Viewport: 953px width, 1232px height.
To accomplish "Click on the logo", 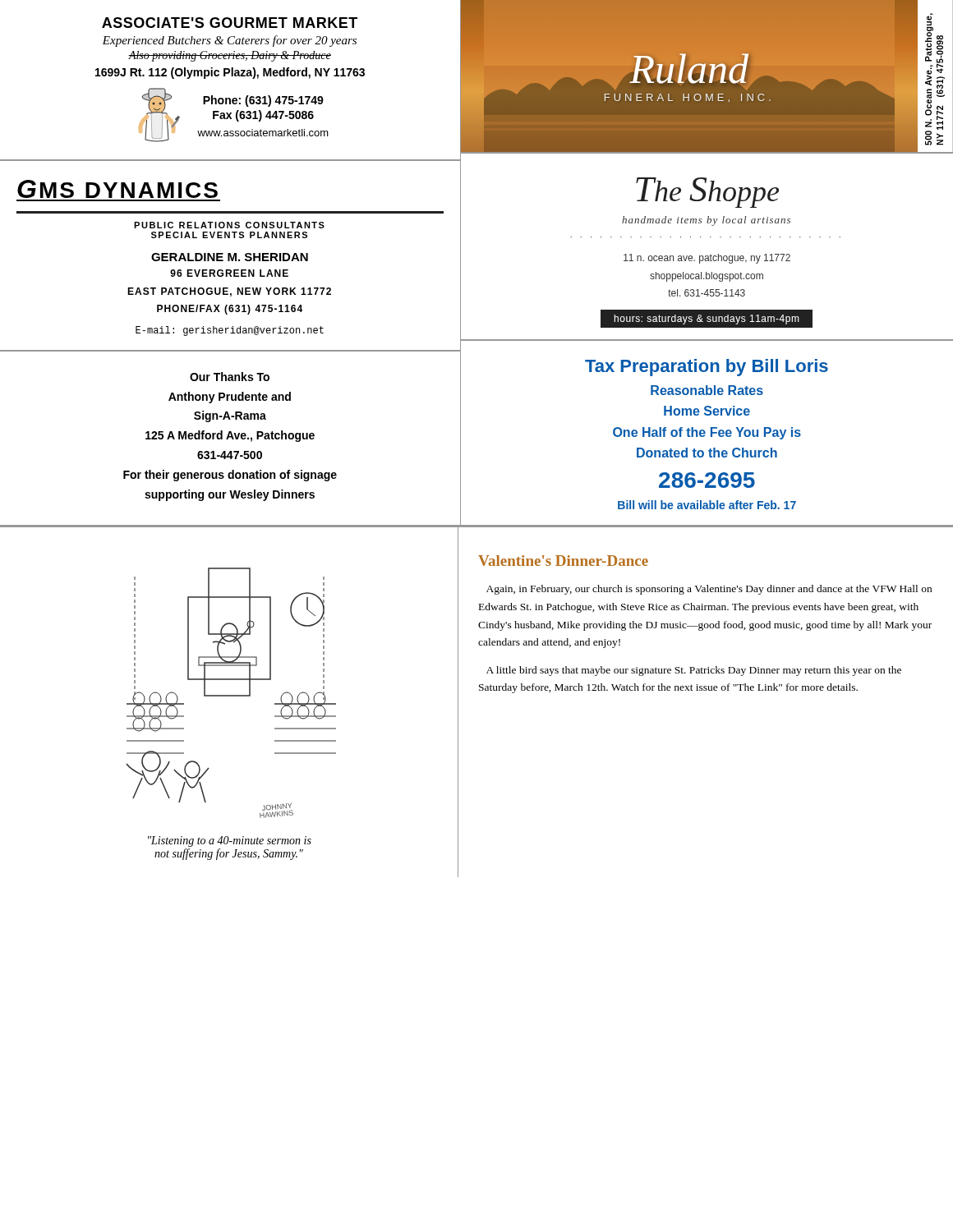I will (x=707, y=76).
